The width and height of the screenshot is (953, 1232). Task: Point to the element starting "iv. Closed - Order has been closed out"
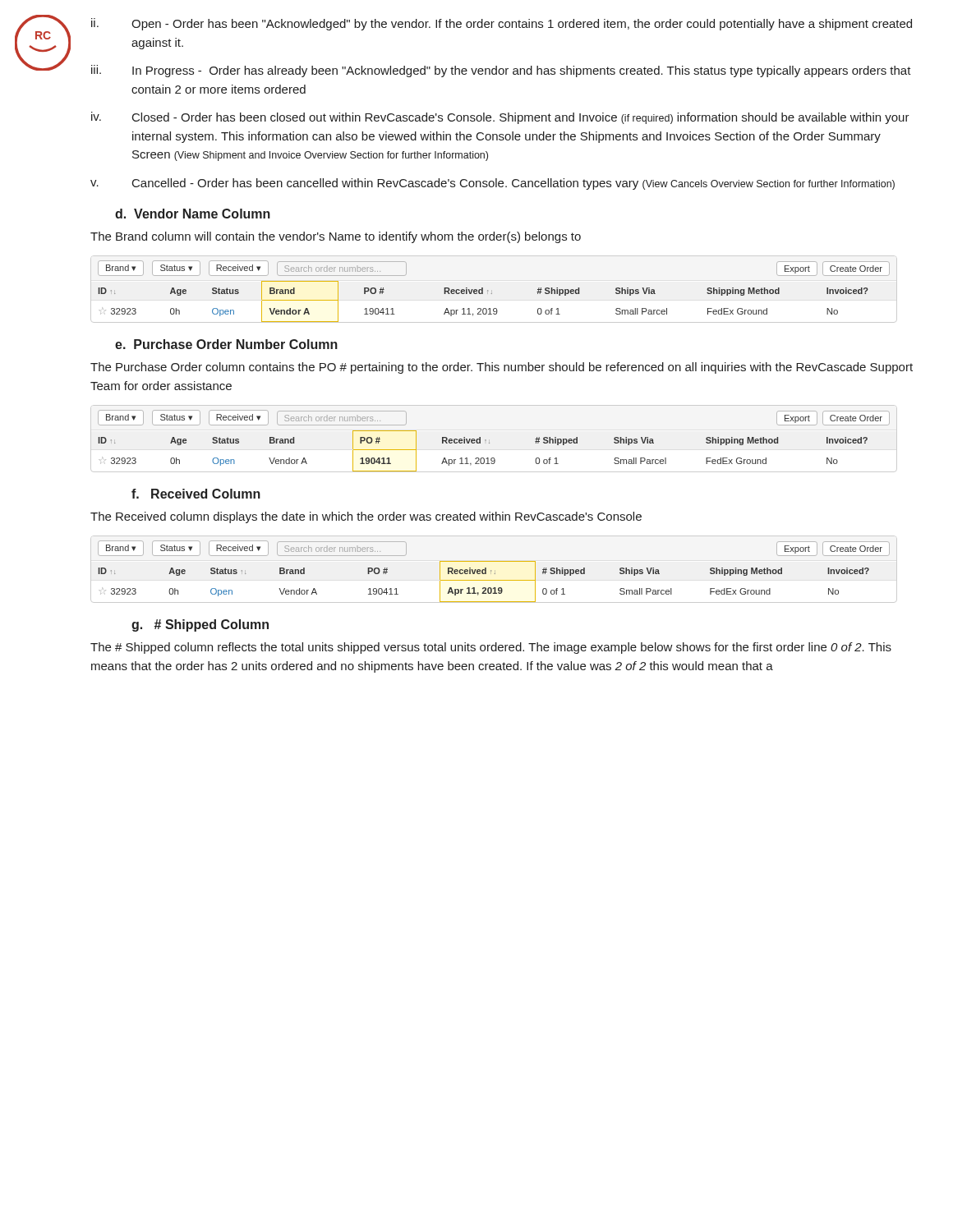tap(505, 136)
